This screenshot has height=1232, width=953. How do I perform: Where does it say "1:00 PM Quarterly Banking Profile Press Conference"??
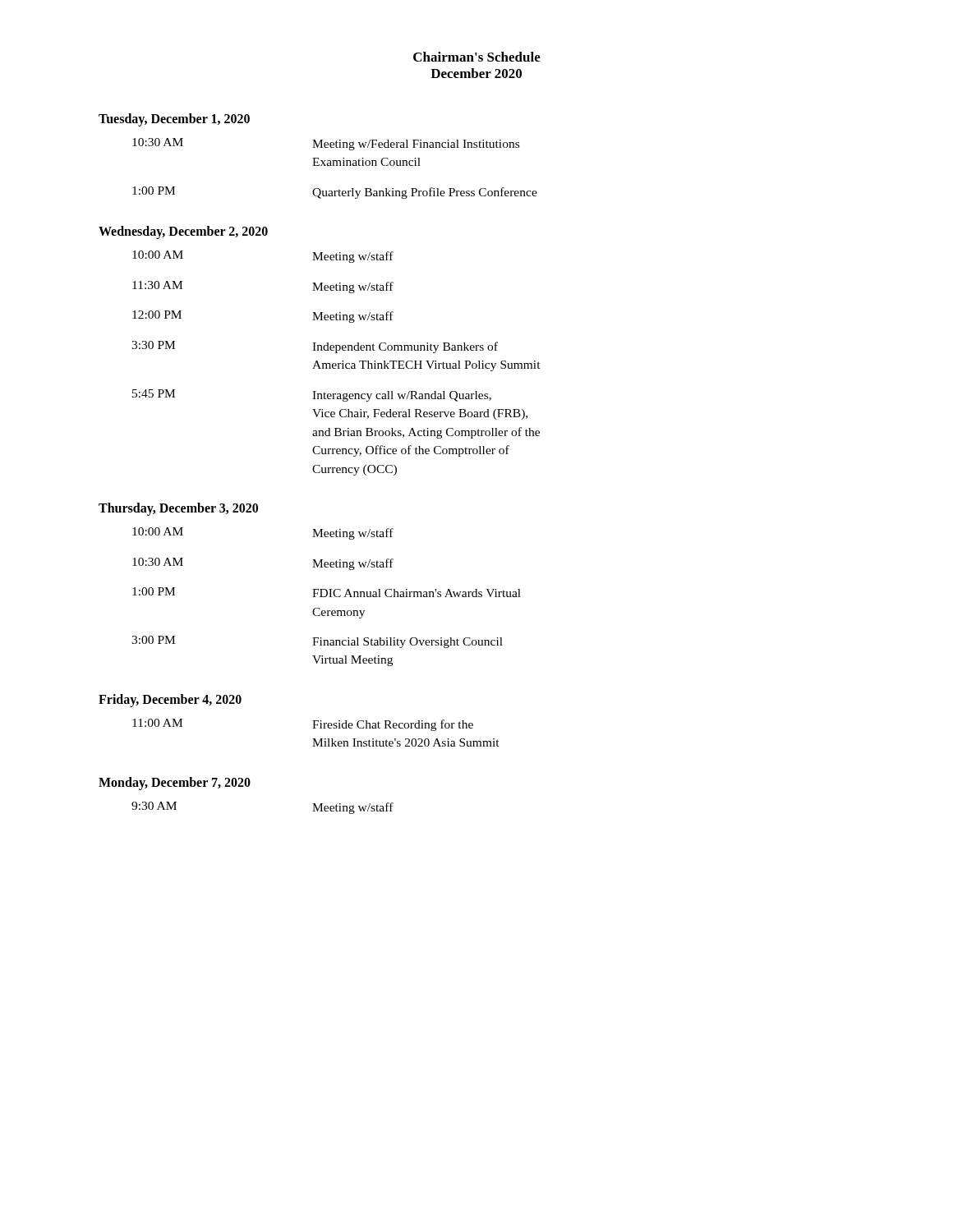(476, 192)
